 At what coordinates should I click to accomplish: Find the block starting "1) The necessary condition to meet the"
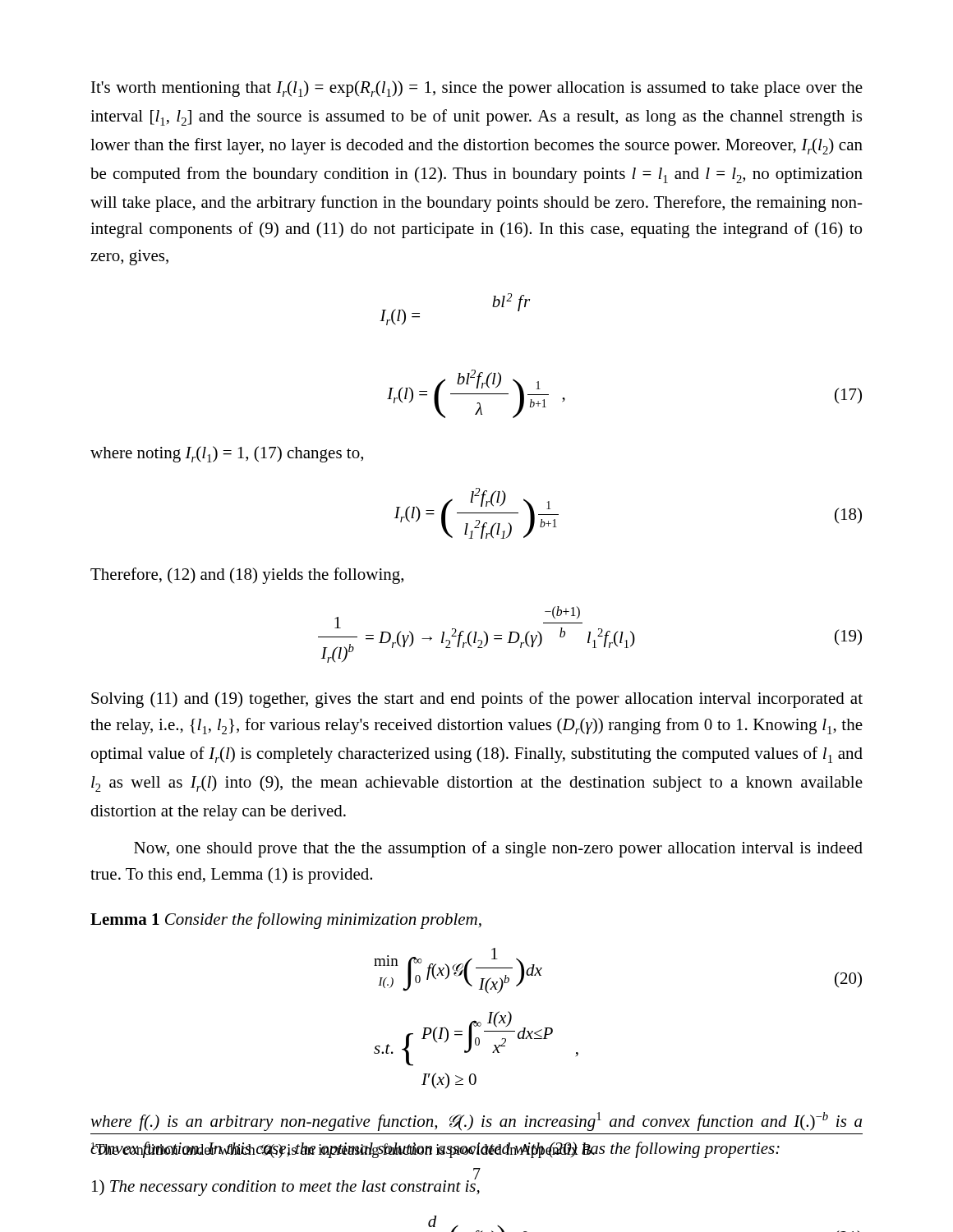285,1186
